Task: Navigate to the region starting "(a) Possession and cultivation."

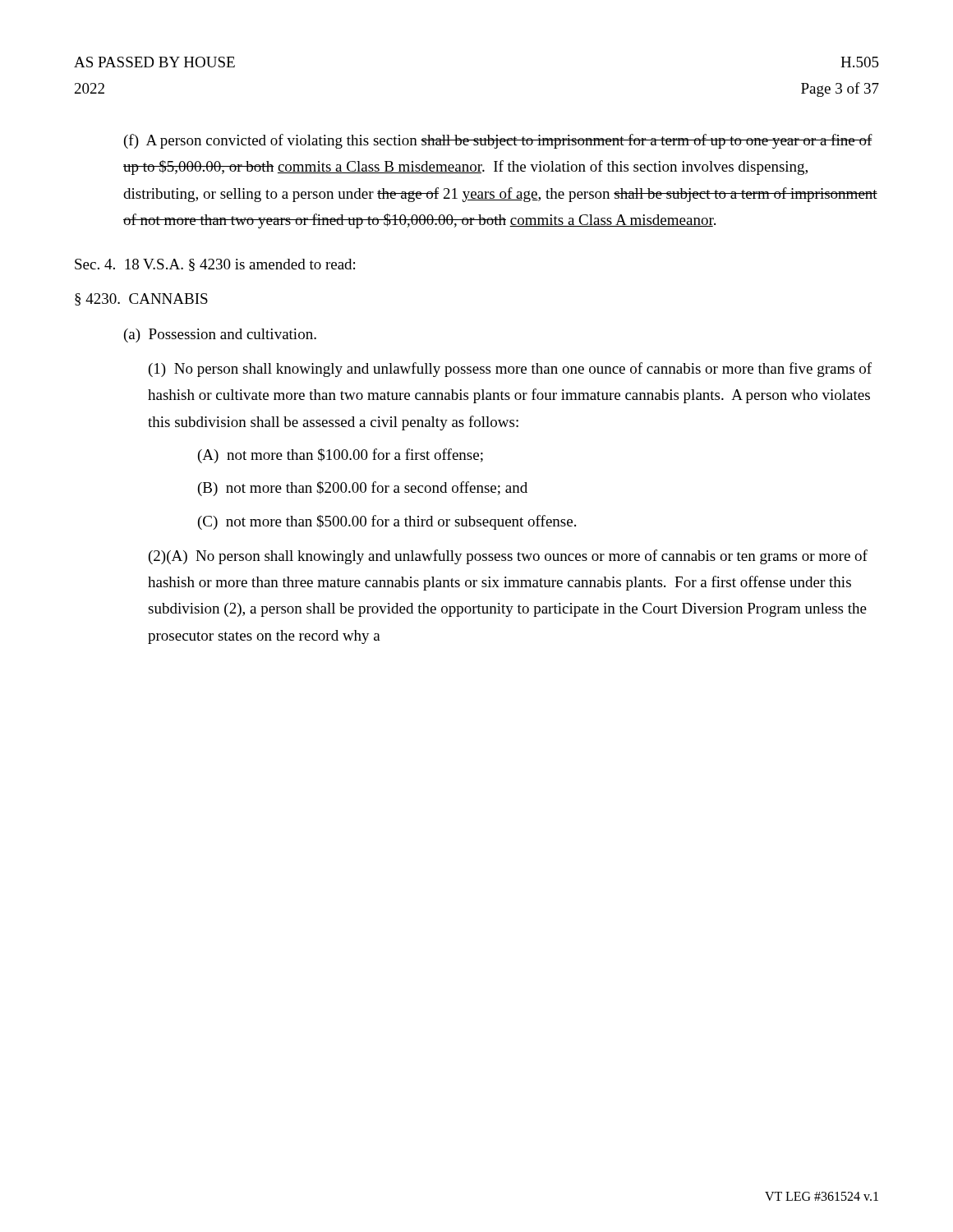Action: click(220, 336)
